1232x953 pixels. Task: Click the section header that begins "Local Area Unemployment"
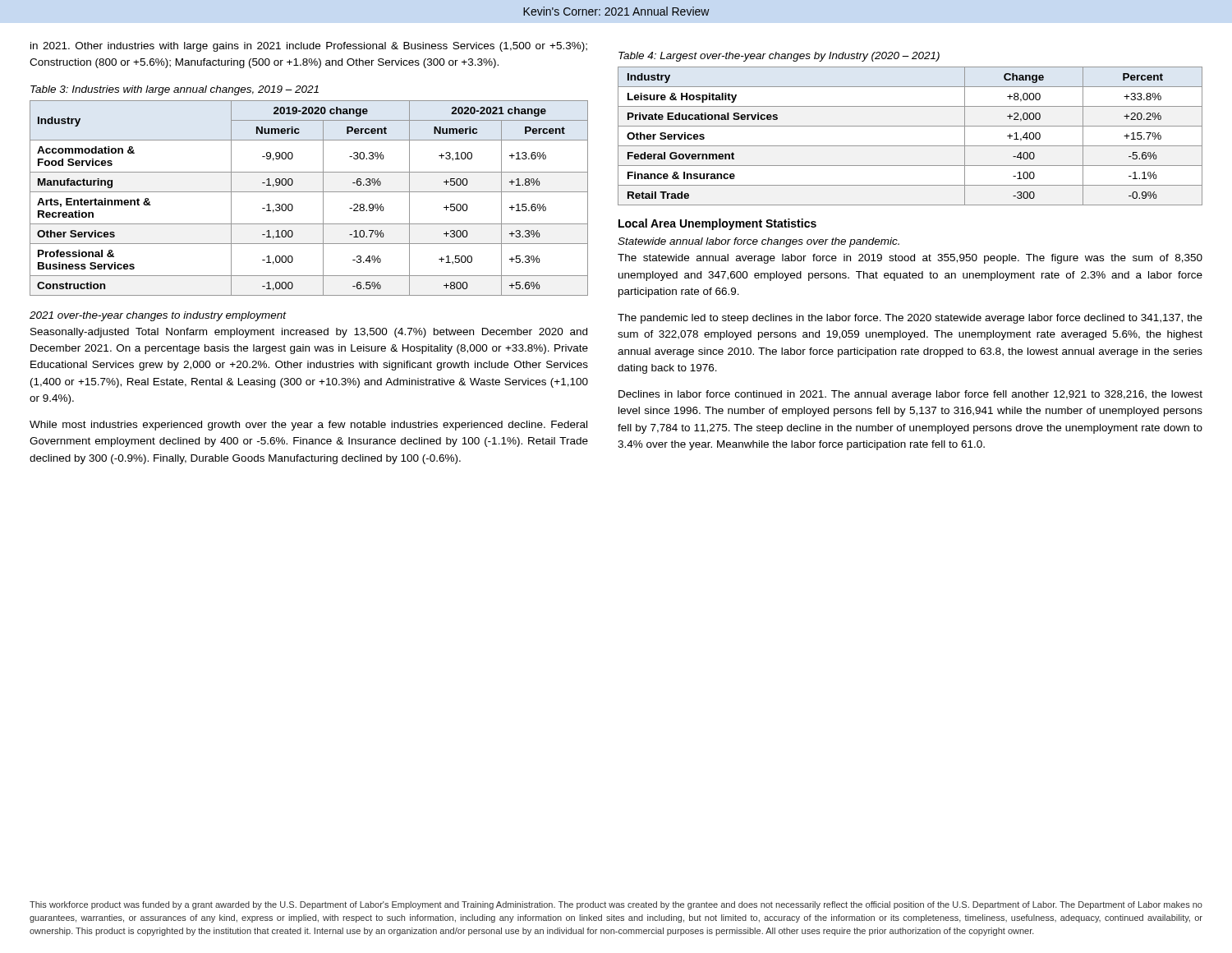tap(717, 223)
